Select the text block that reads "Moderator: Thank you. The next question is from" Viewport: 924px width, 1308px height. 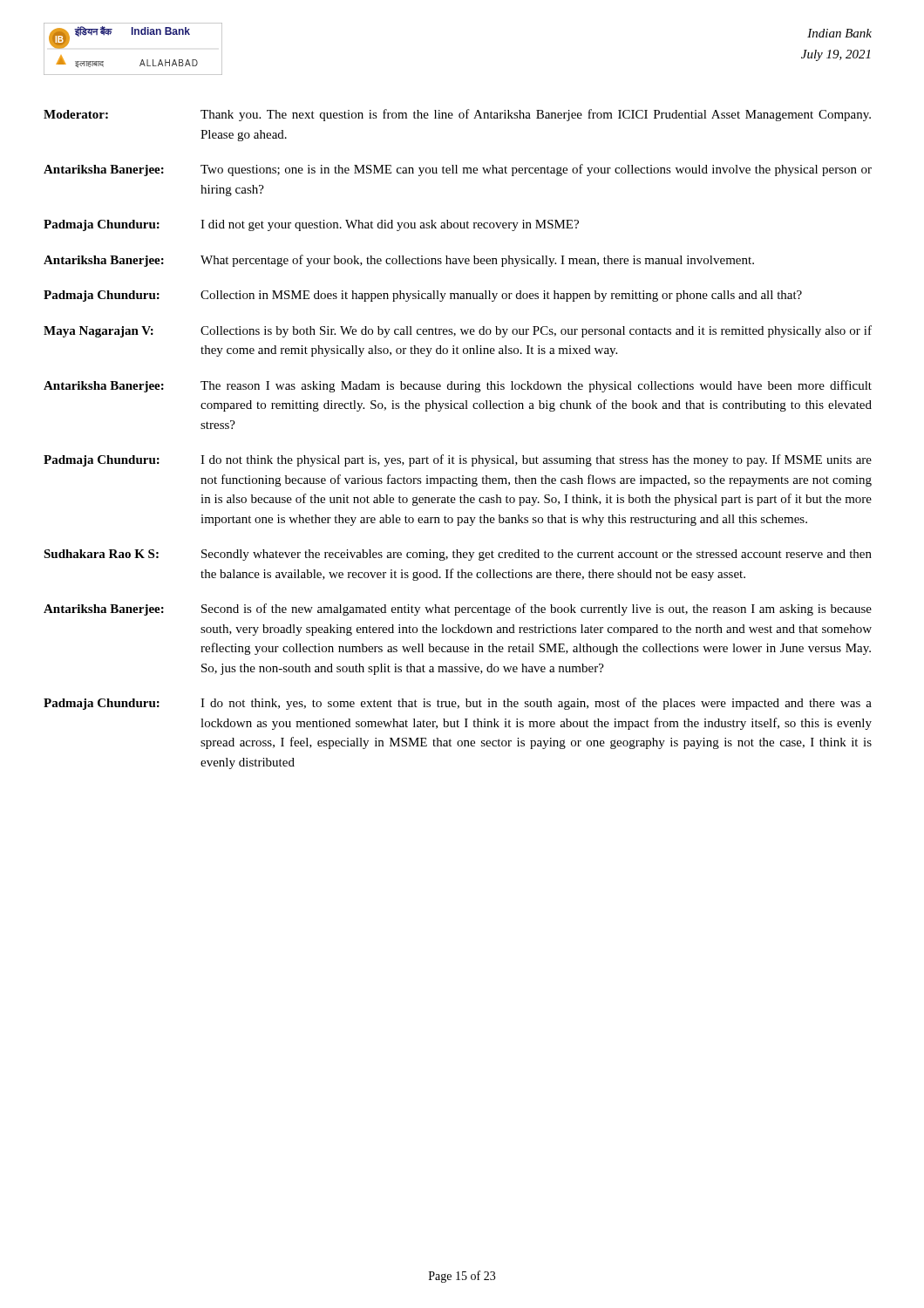[x=458, y=124]
